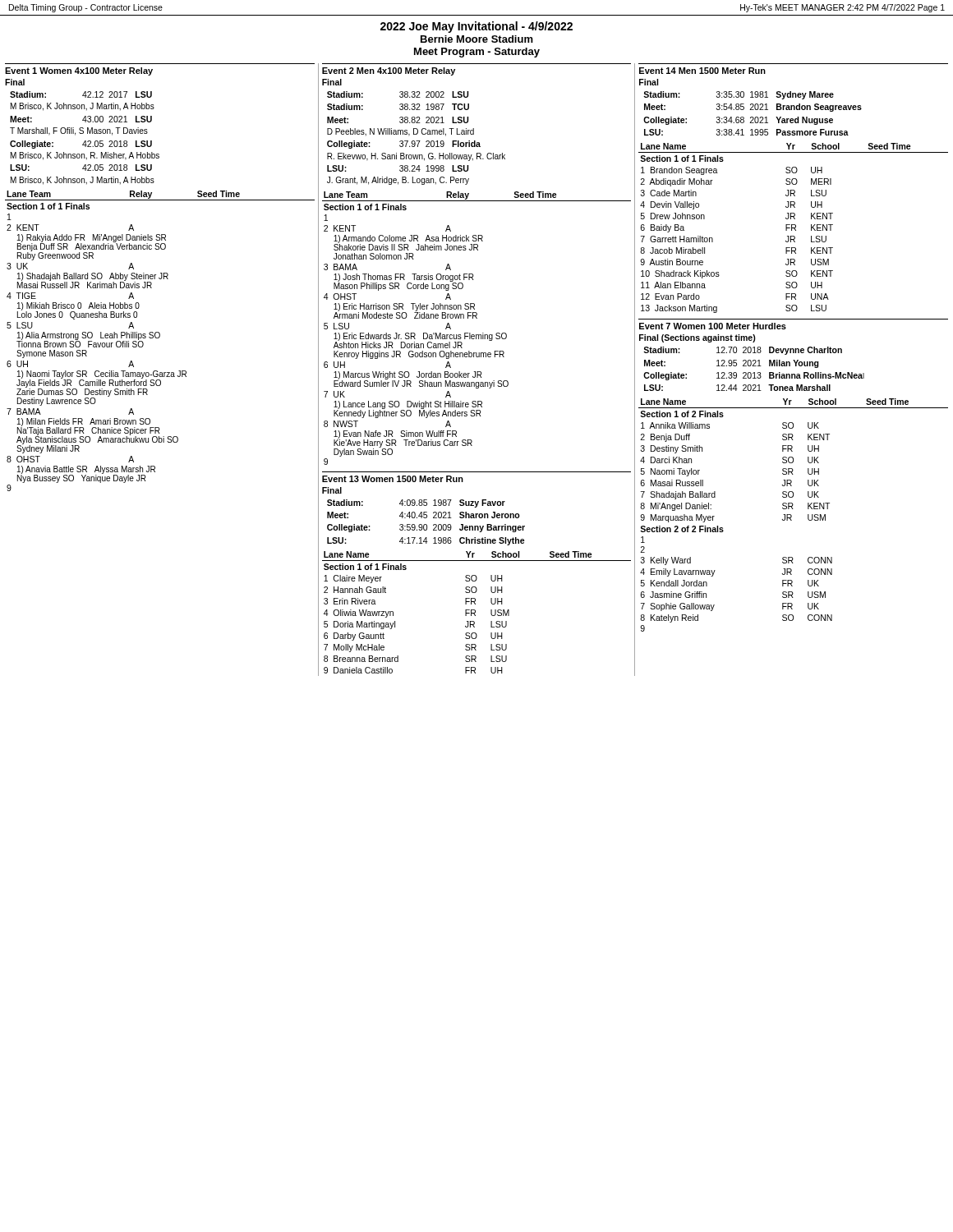The image size is (953, 1232).
Task: Select the text starting "Event 13 Women 1500"
Action: coord(392,479)
